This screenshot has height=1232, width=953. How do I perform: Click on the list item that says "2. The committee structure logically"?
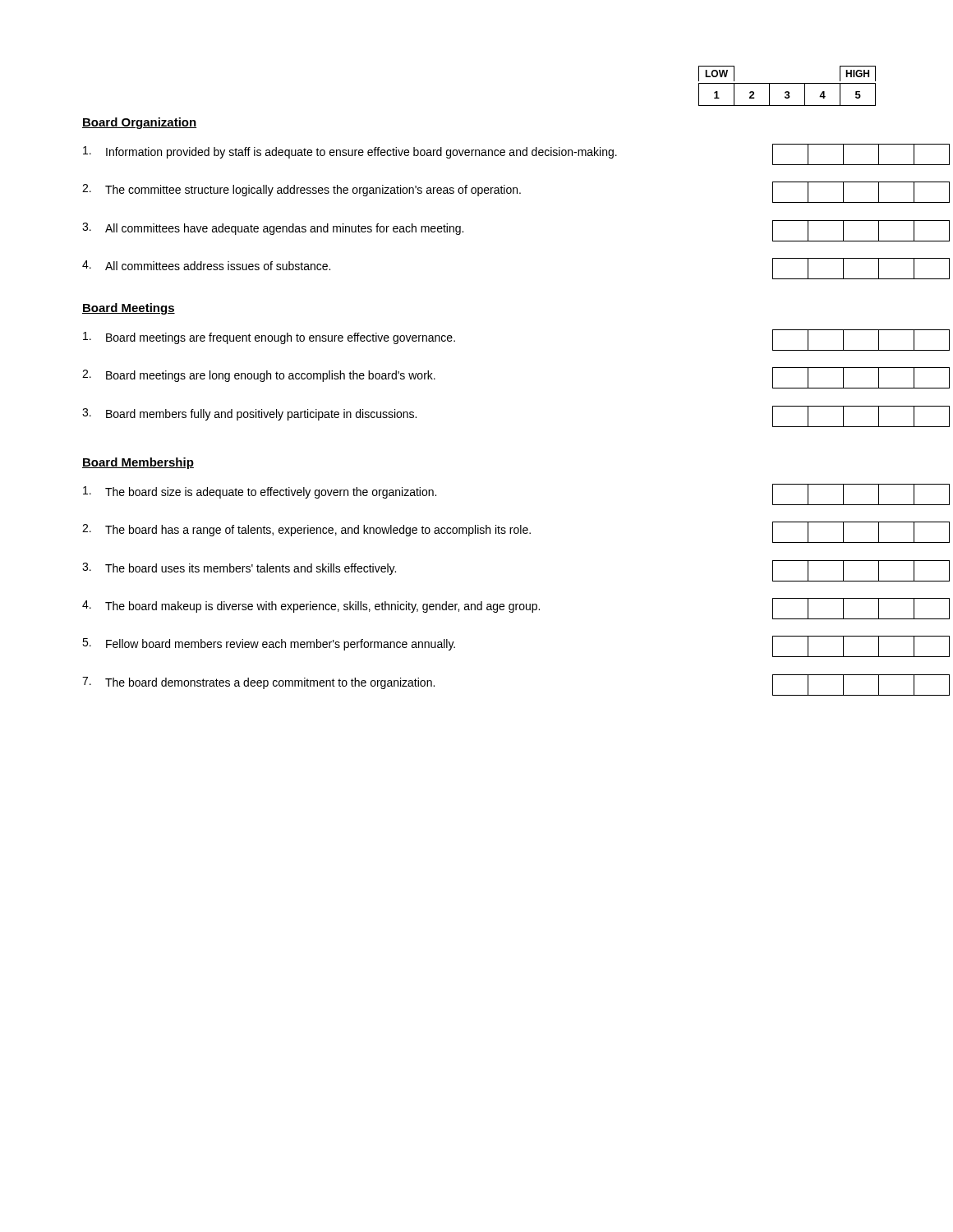pos(394,190)
